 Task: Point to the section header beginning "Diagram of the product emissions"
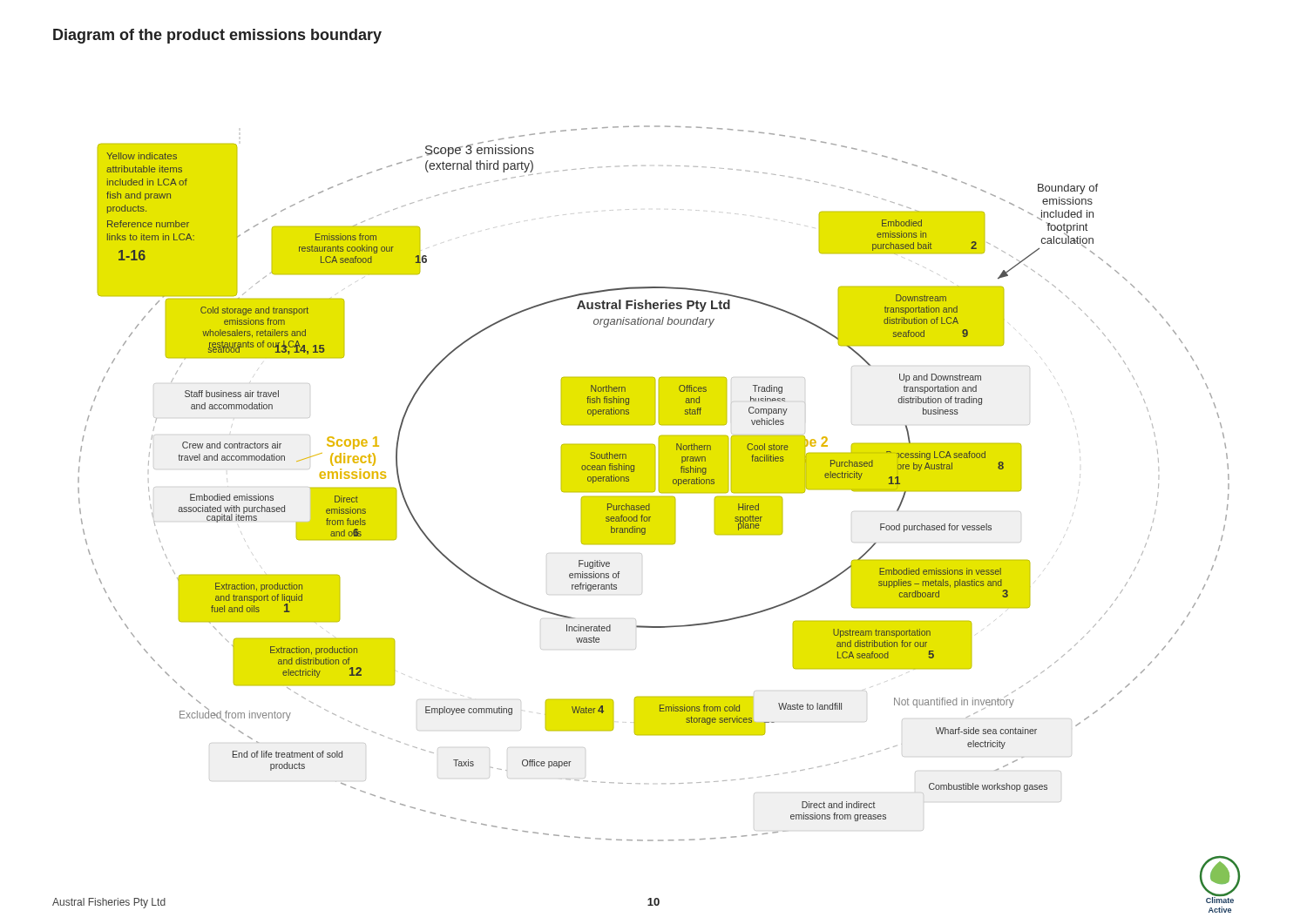coord(217,35)
